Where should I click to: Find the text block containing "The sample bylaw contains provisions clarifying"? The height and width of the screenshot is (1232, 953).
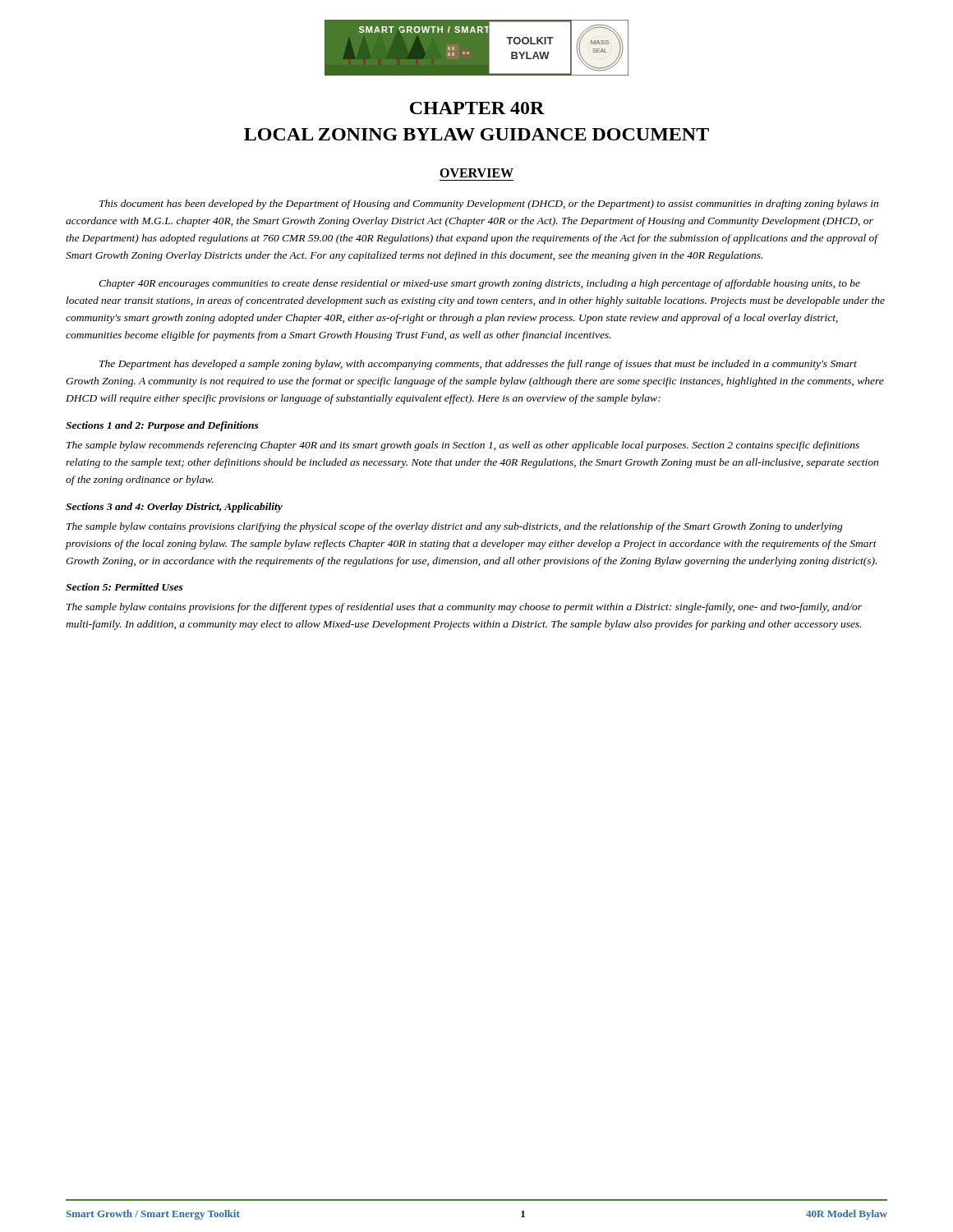[472, 543]
